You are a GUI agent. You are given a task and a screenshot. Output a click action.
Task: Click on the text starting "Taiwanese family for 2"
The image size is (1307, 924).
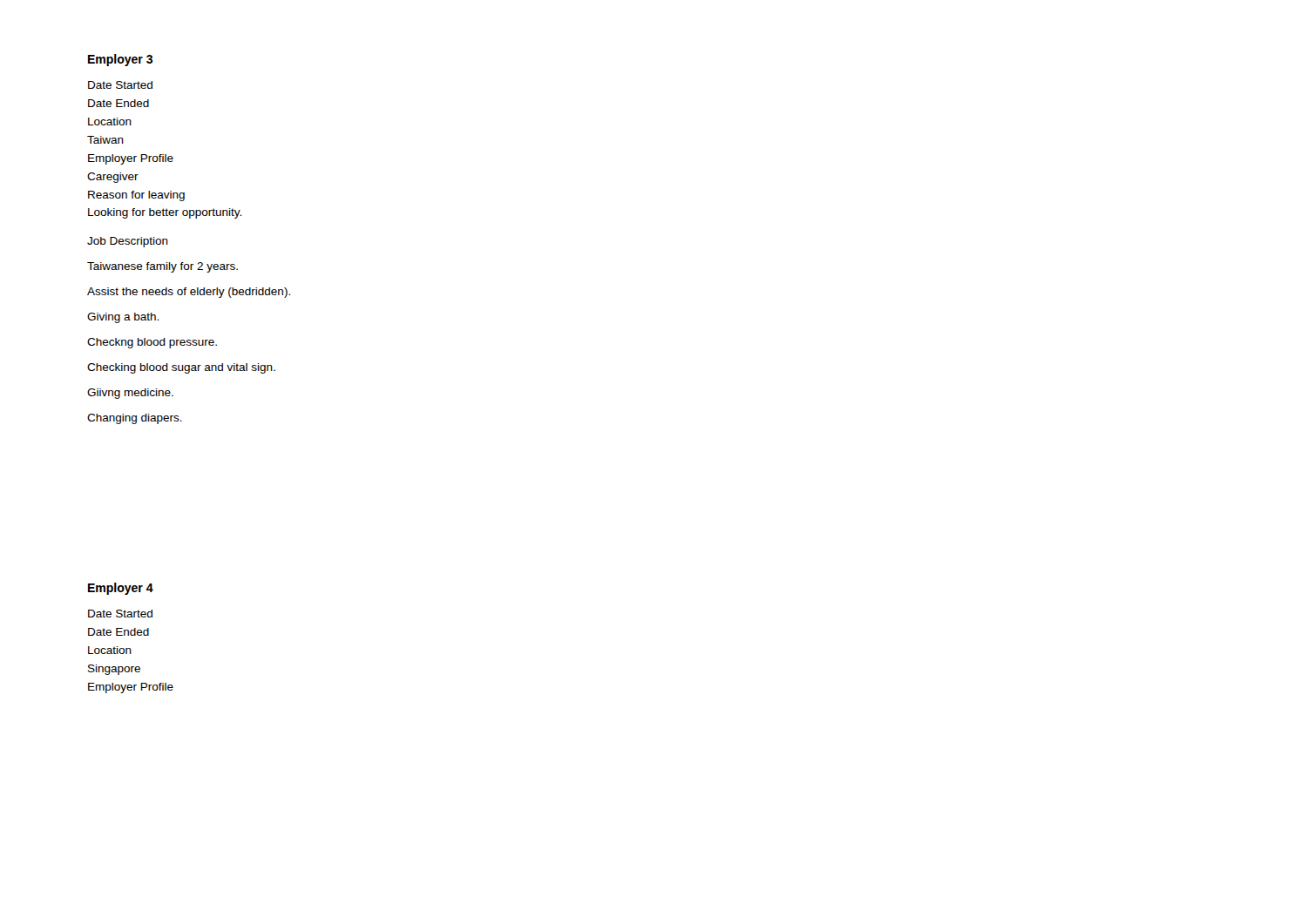click(163, 266)
